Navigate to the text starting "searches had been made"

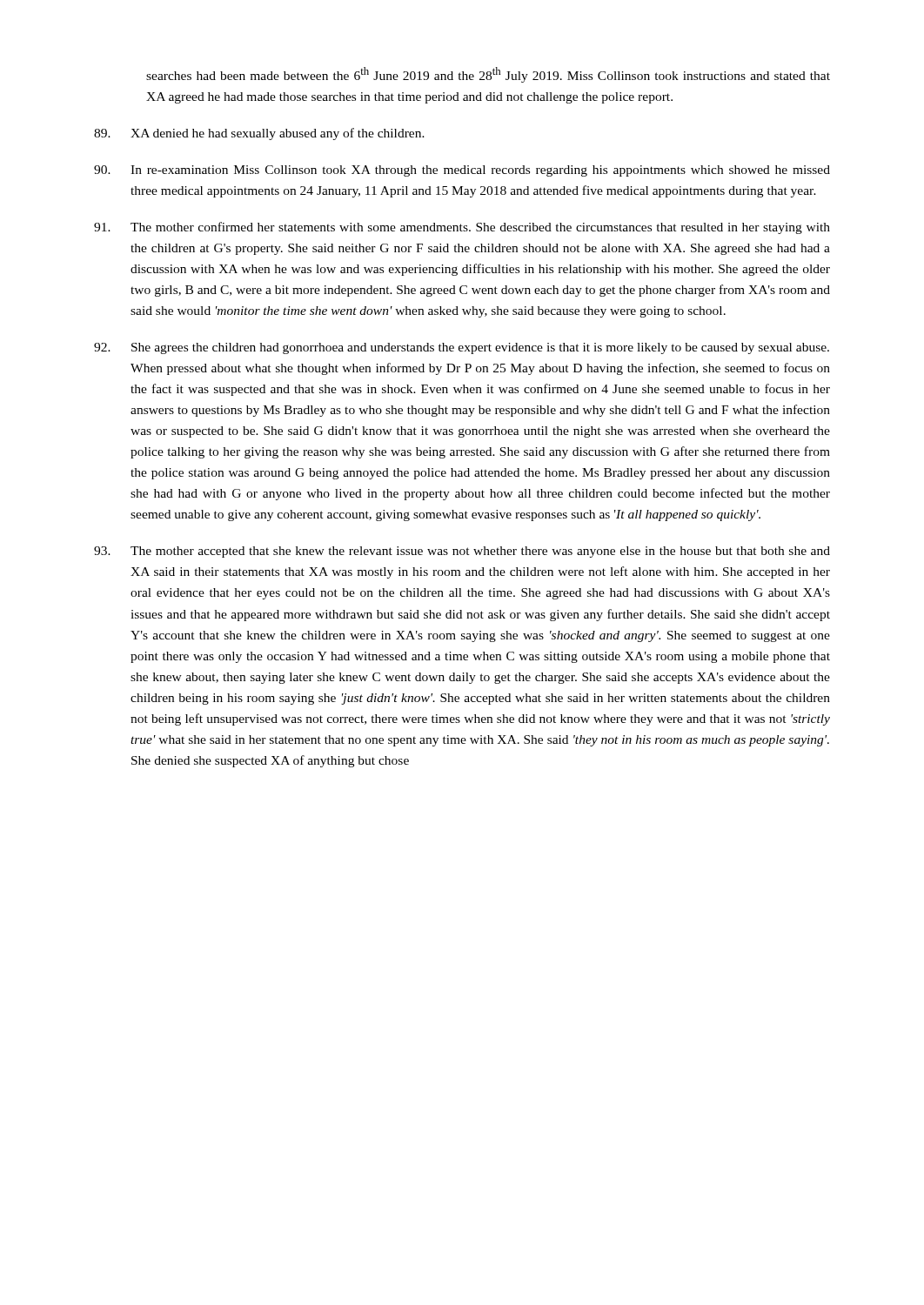488,84
